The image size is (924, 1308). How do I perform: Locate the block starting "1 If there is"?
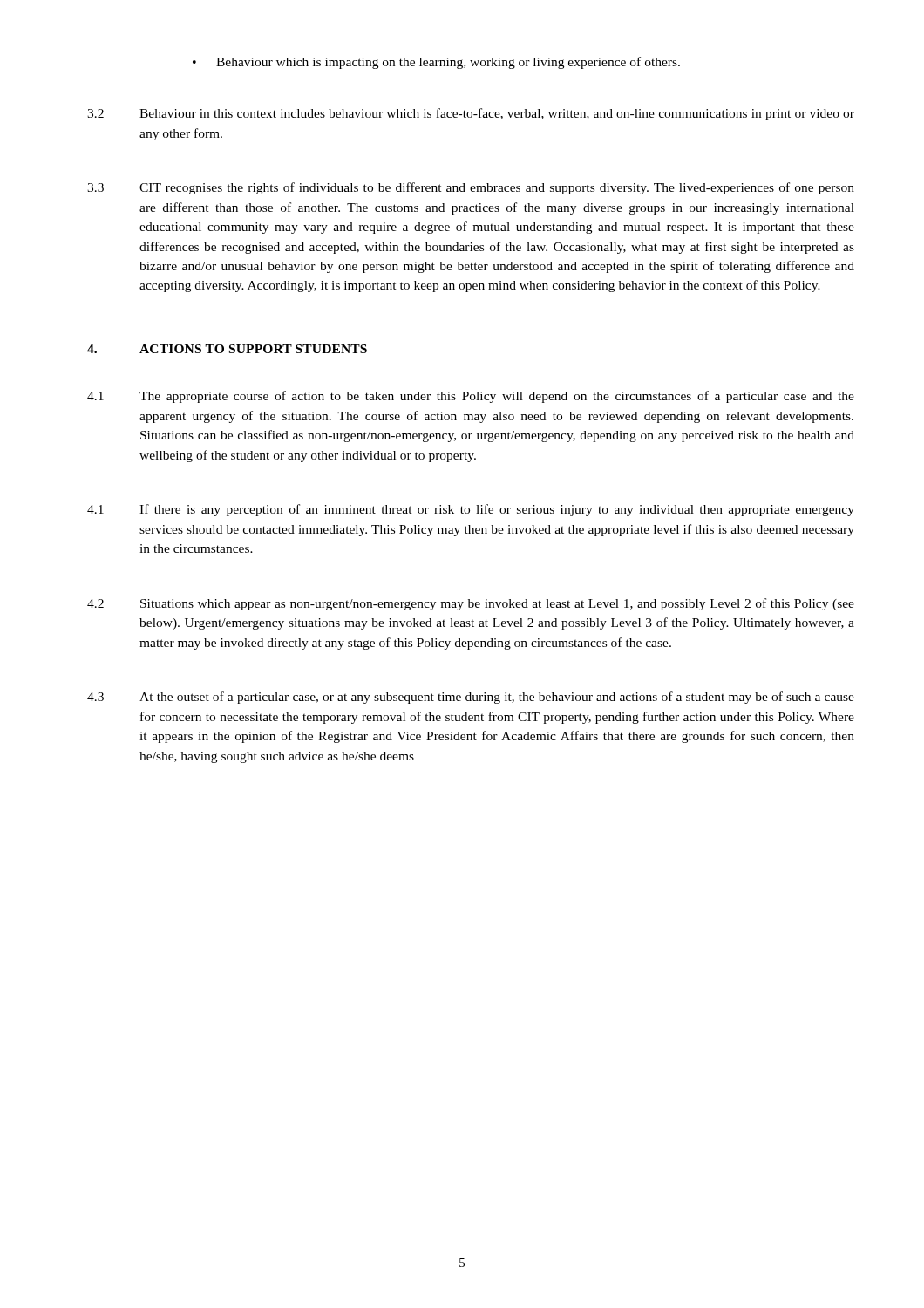click(471, 529)
